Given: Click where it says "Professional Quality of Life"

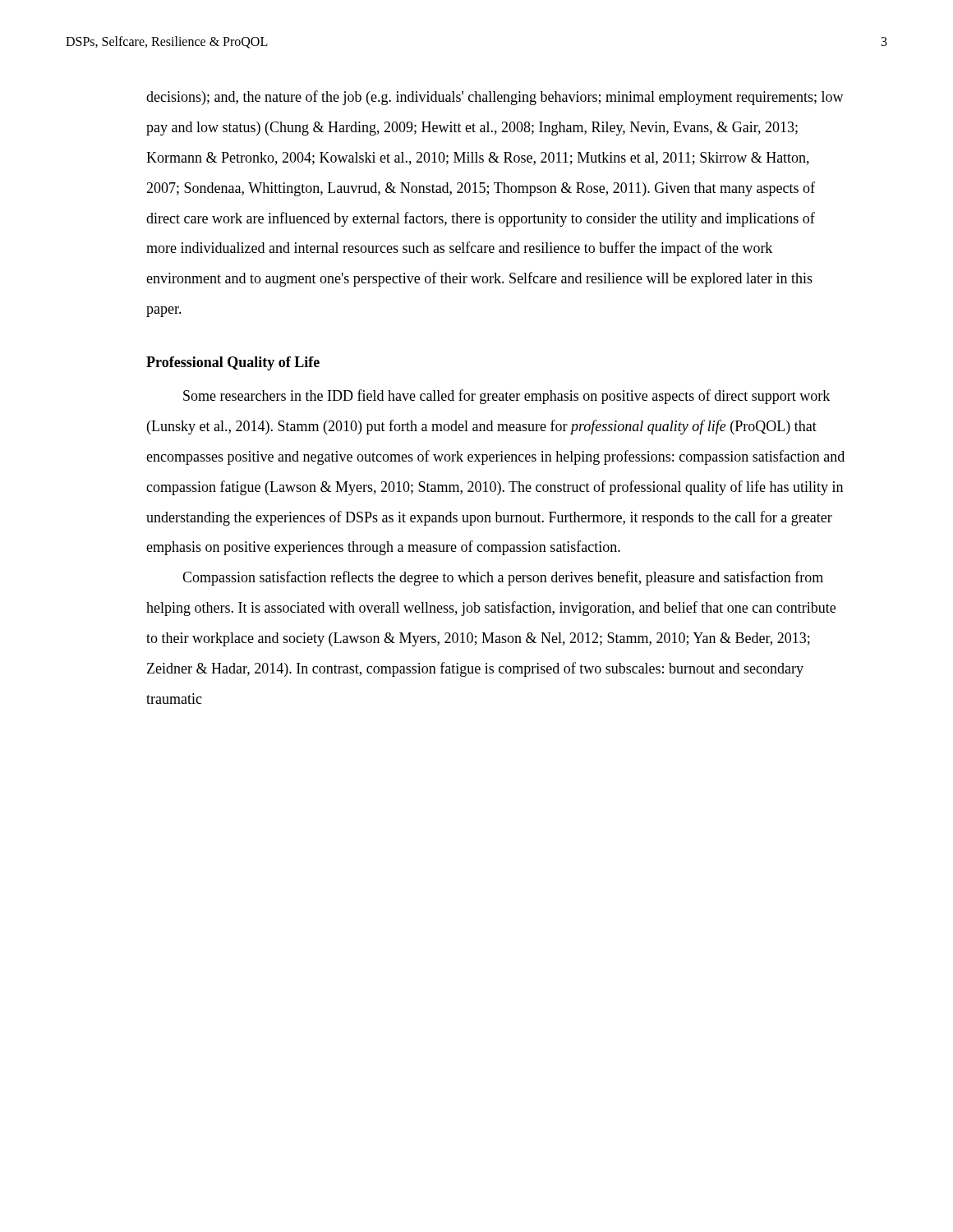Looking at the screenshot, I should pyautogui.click(x=233, y=362).
